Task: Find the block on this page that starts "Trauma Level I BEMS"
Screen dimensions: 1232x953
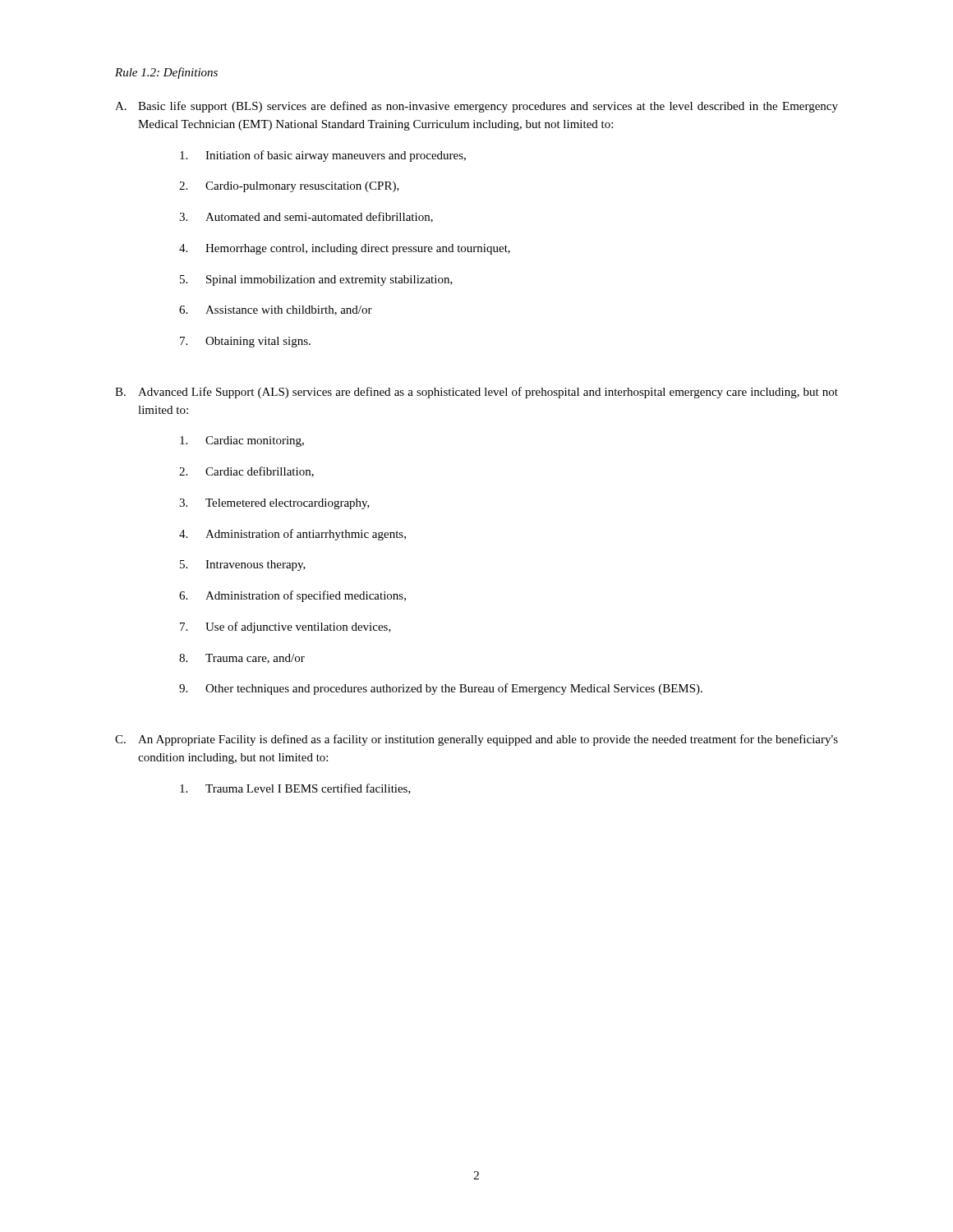Action: (295, 789)
